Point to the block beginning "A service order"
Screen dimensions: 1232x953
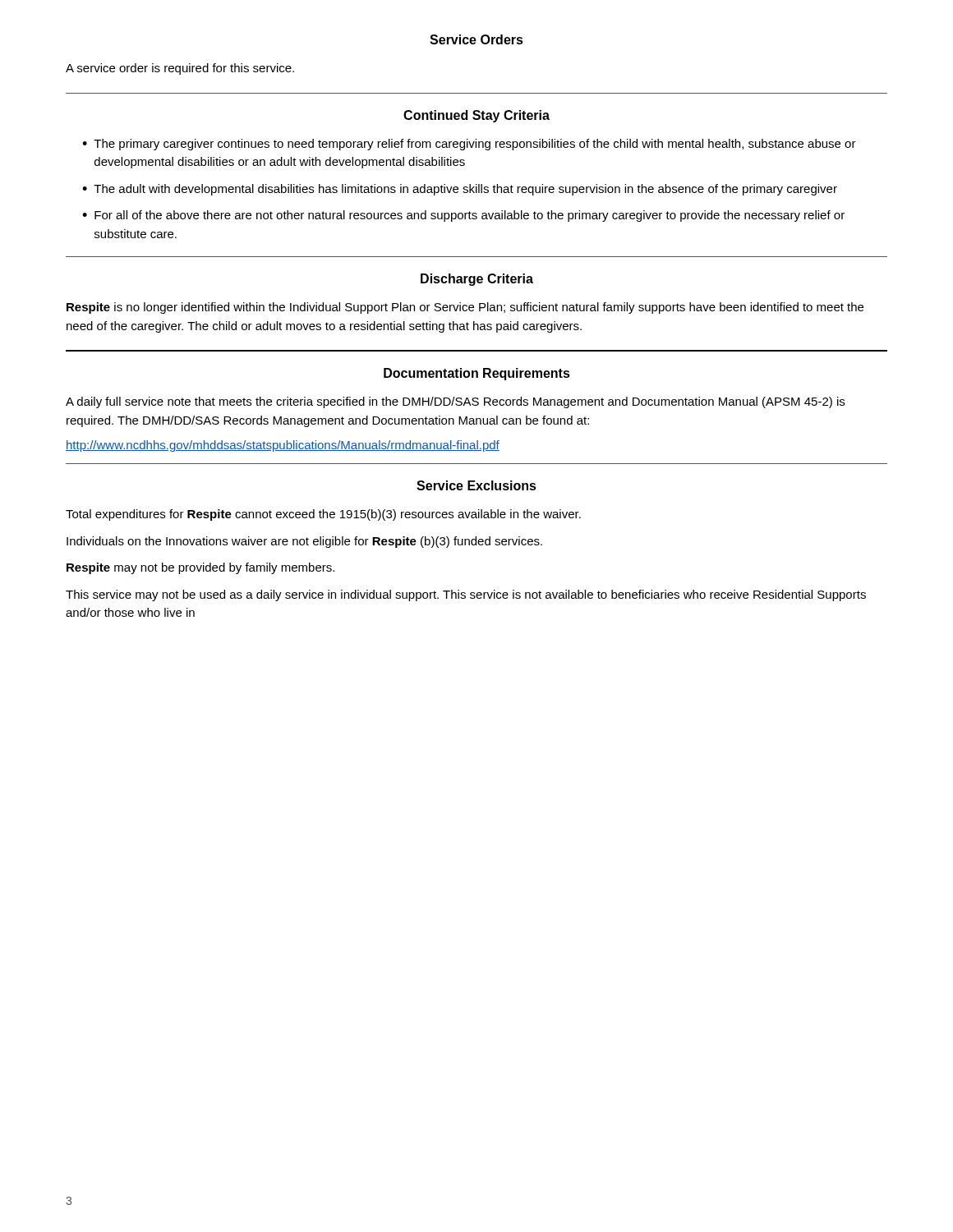(x=180, y=68)
